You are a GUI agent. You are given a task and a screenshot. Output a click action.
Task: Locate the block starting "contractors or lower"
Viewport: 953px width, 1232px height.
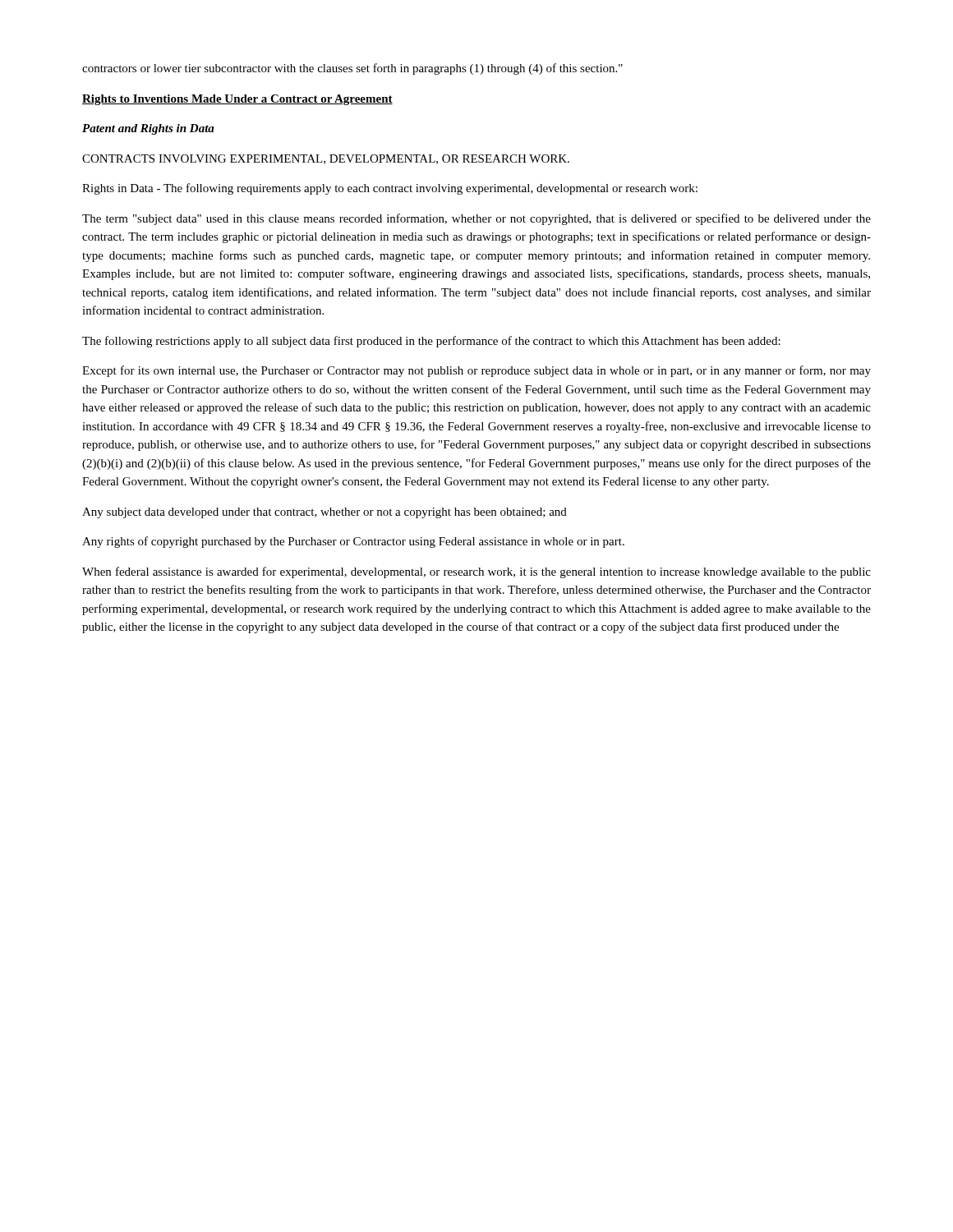(x=353, y=68)
